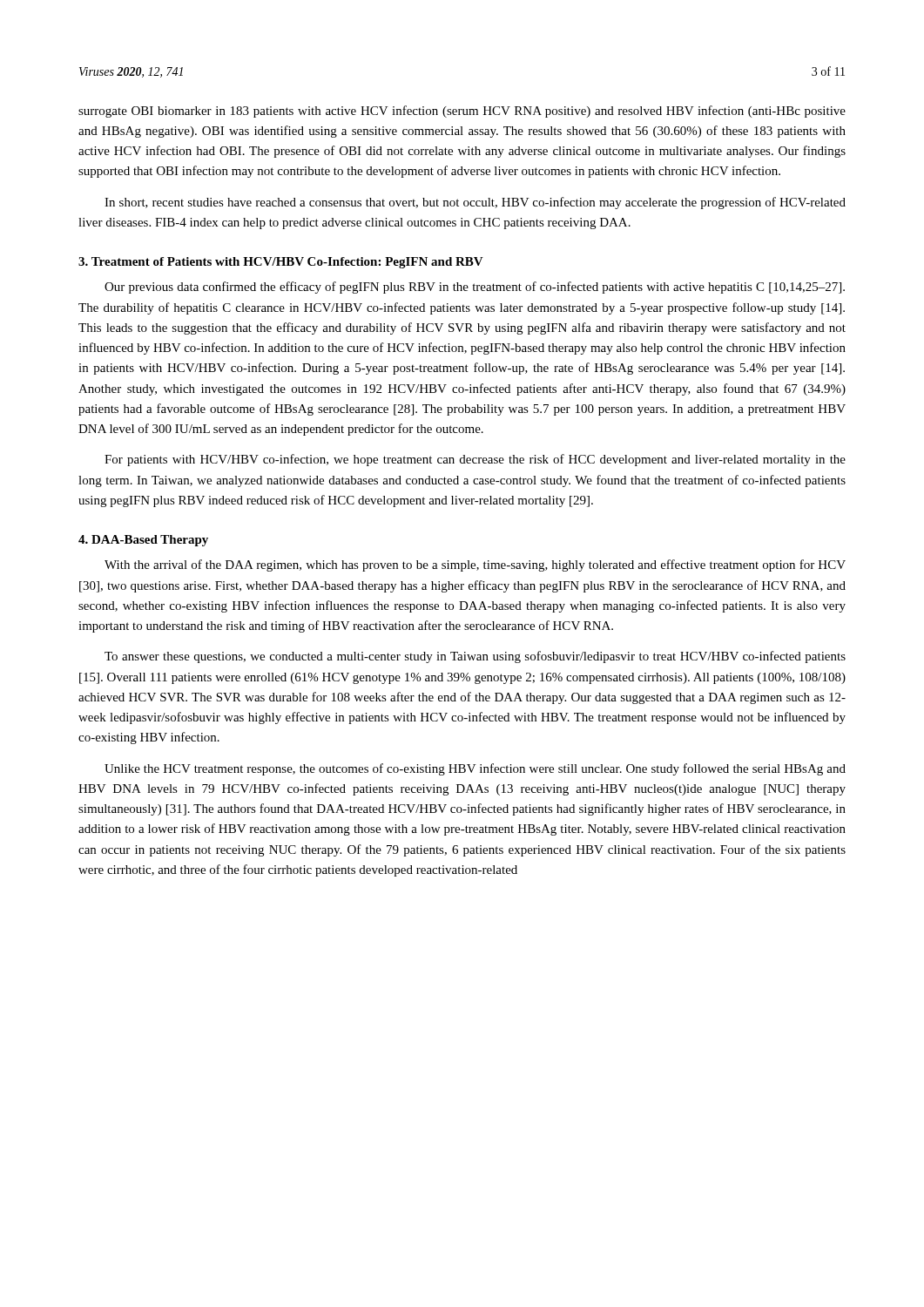Where is the passage that starts "To answer these questions, we conducted a multi-center"?
924x1307 pixels.
click(462, 697)
